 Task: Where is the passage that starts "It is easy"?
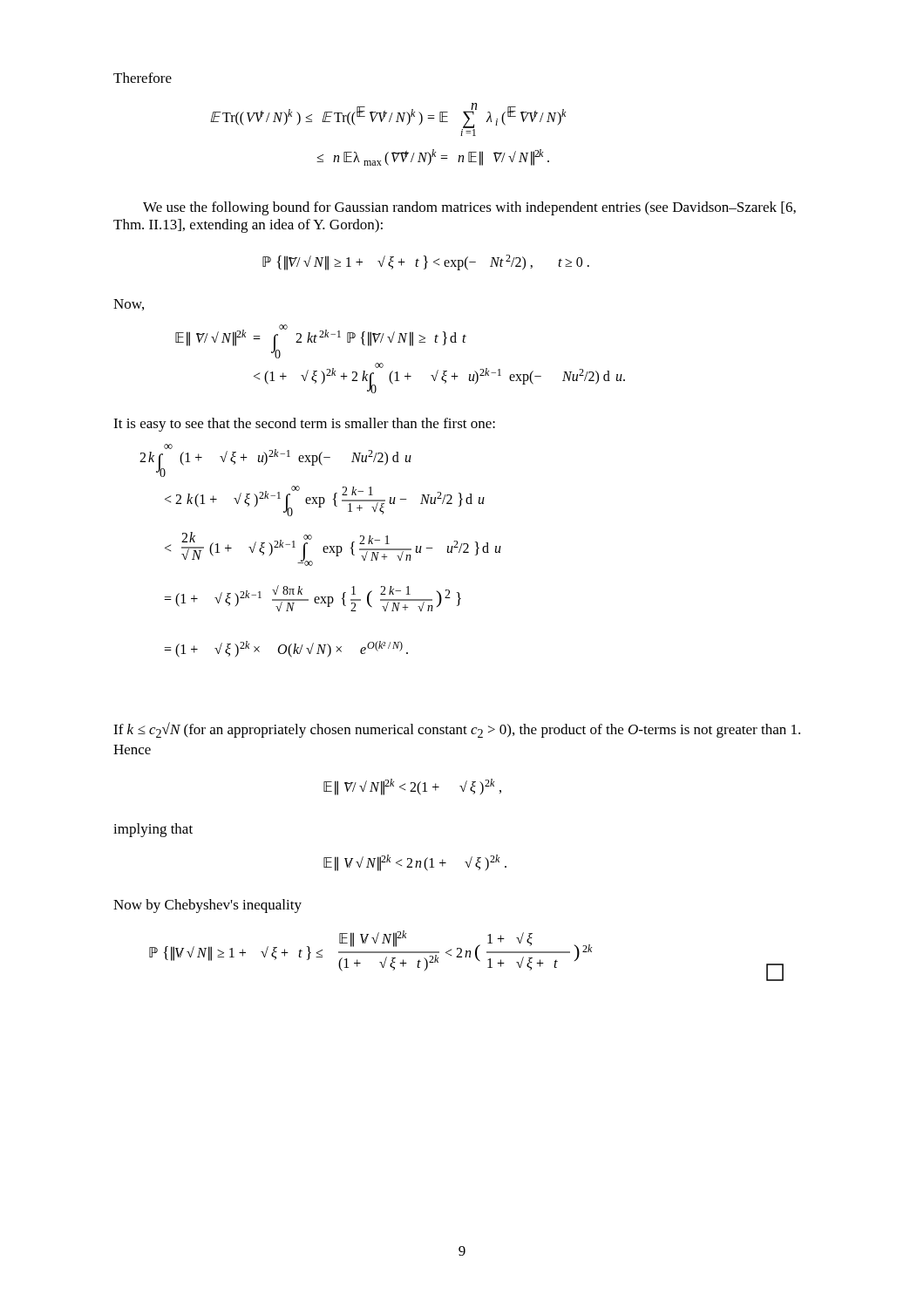[305, 423]
